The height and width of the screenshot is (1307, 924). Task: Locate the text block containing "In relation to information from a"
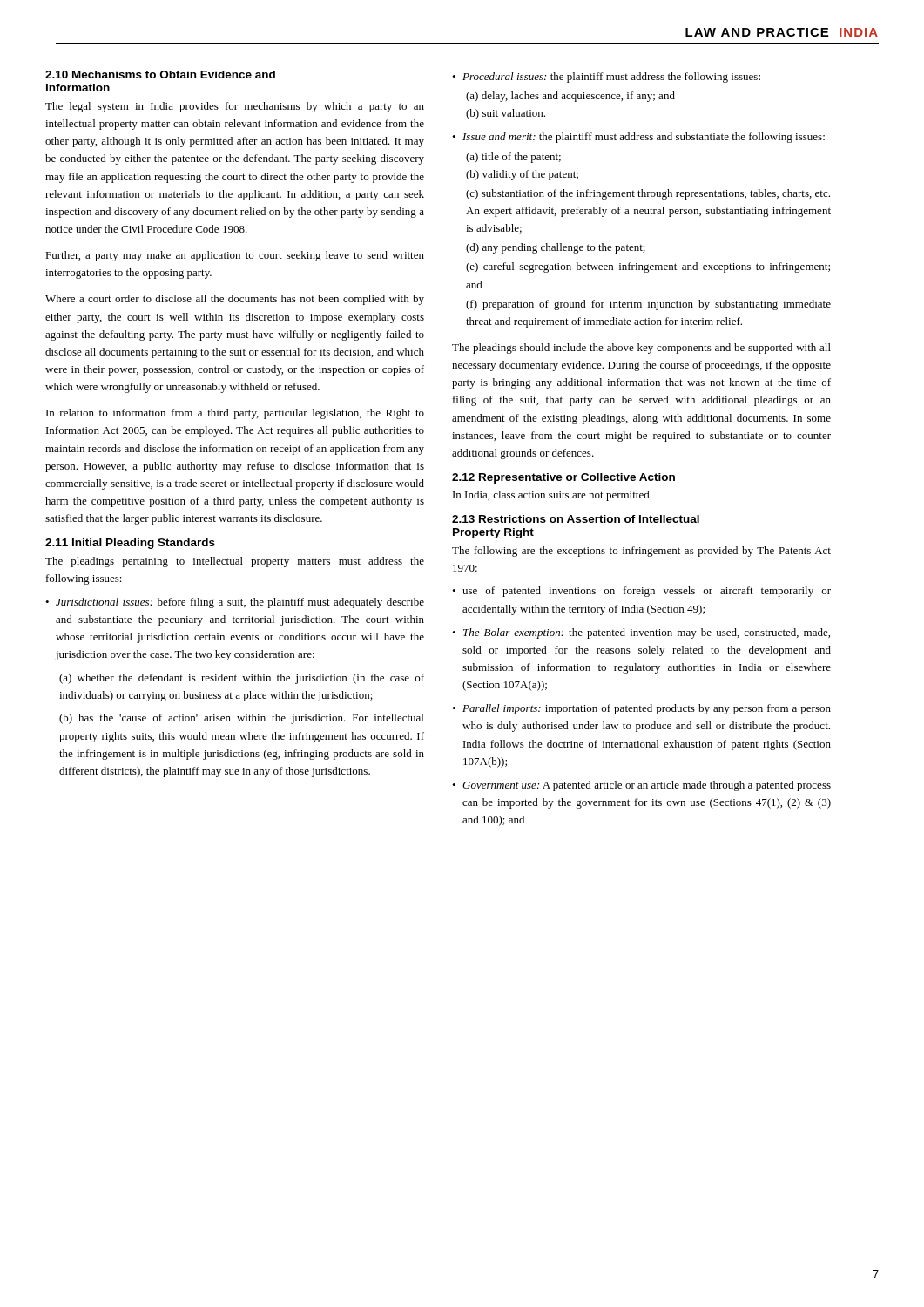[235, 465]
